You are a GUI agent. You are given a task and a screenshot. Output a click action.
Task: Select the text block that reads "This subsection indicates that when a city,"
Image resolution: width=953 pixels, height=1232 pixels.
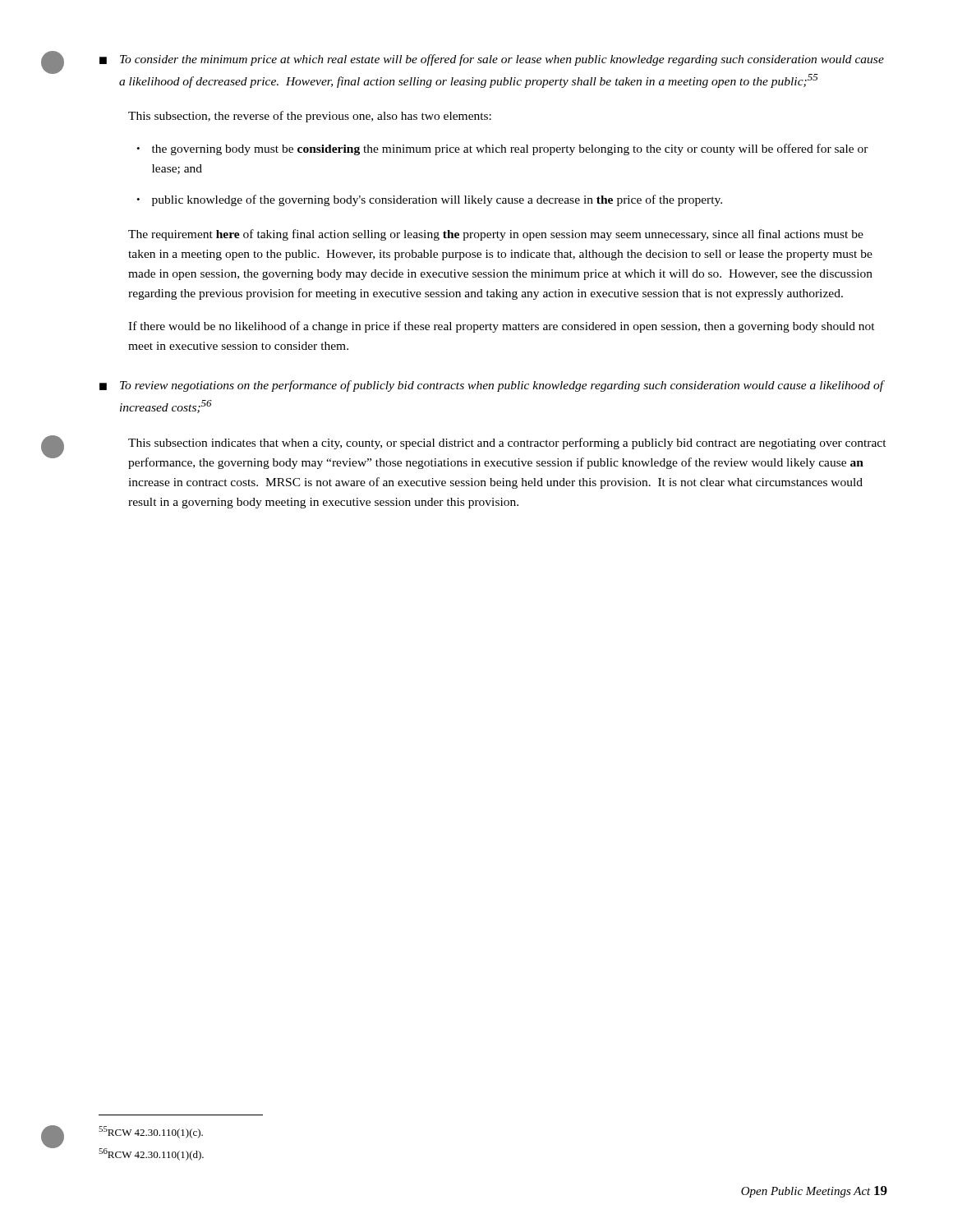point(507,471)
